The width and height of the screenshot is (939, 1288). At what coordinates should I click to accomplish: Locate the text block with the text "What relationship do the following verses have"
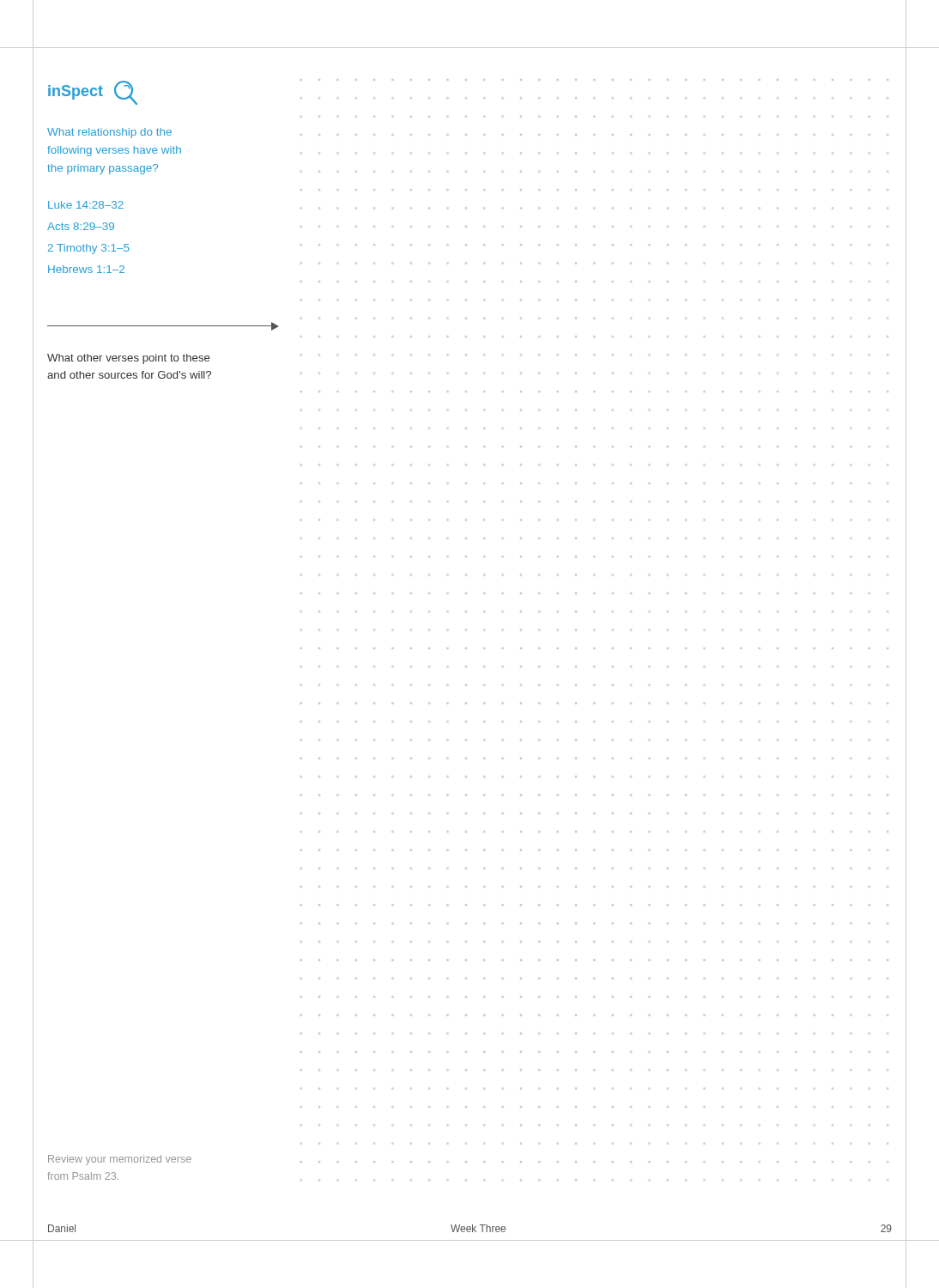pyautogui.click(x=115, y=150)
